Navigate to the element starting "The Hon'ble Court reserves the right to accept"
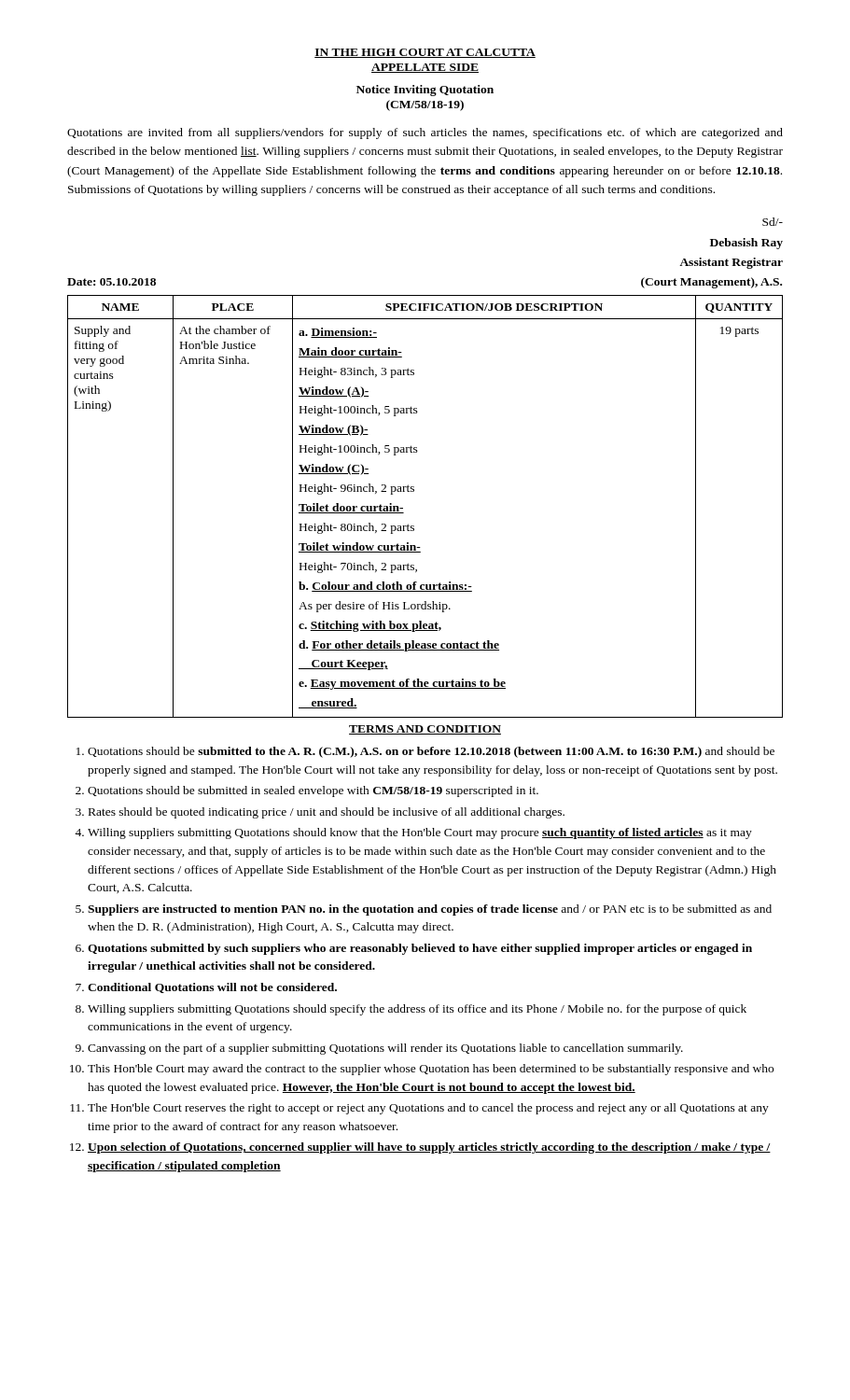Image resolution: width=850 pixels, height=1400 pixels. click(x=428, y=1117)
